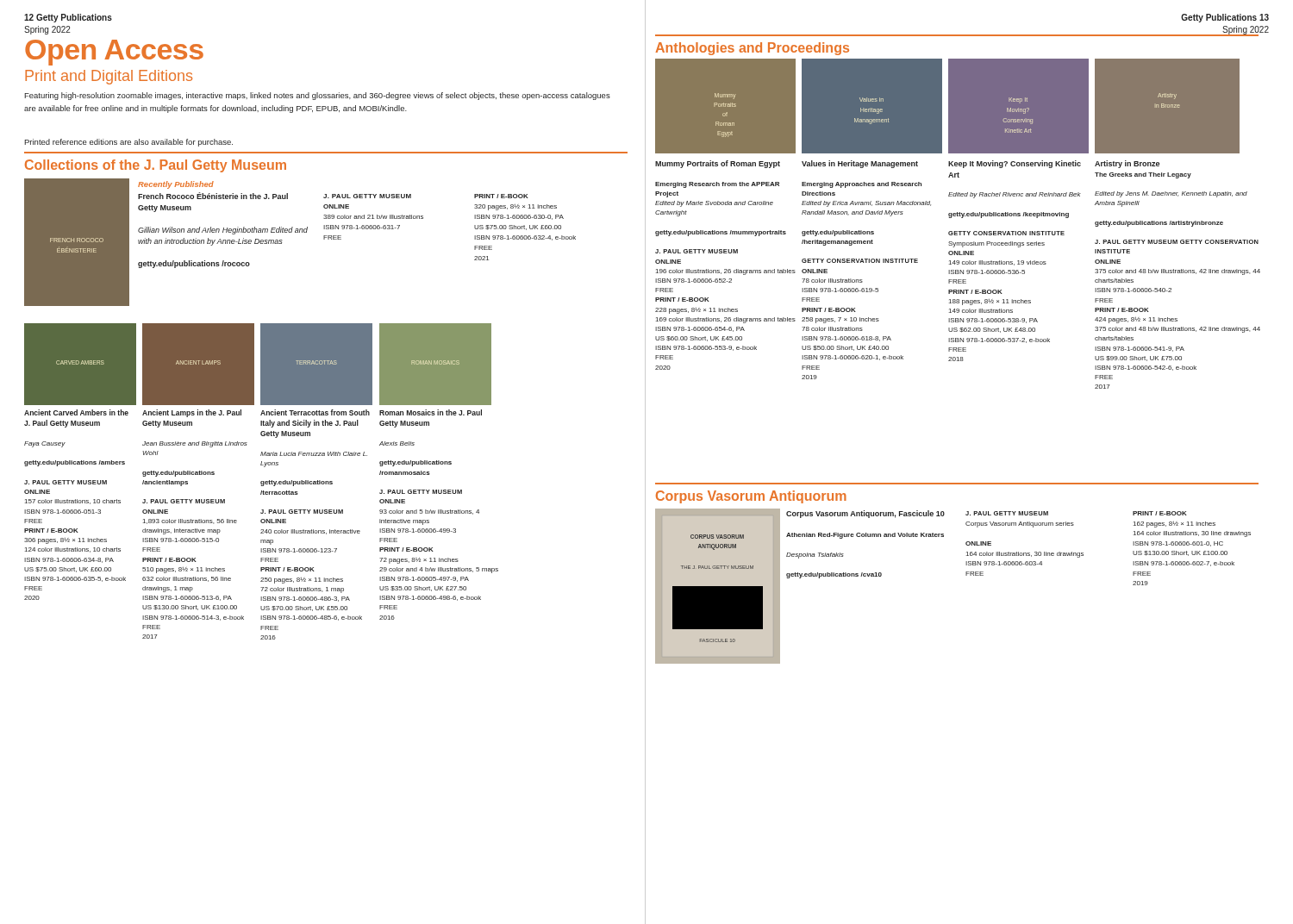
Task: Select the text block with the text "Corpus Vasorum Antiquorum, Fascicule 10 Athenian"
Action: pyautogui.click(x=865, y=544)
